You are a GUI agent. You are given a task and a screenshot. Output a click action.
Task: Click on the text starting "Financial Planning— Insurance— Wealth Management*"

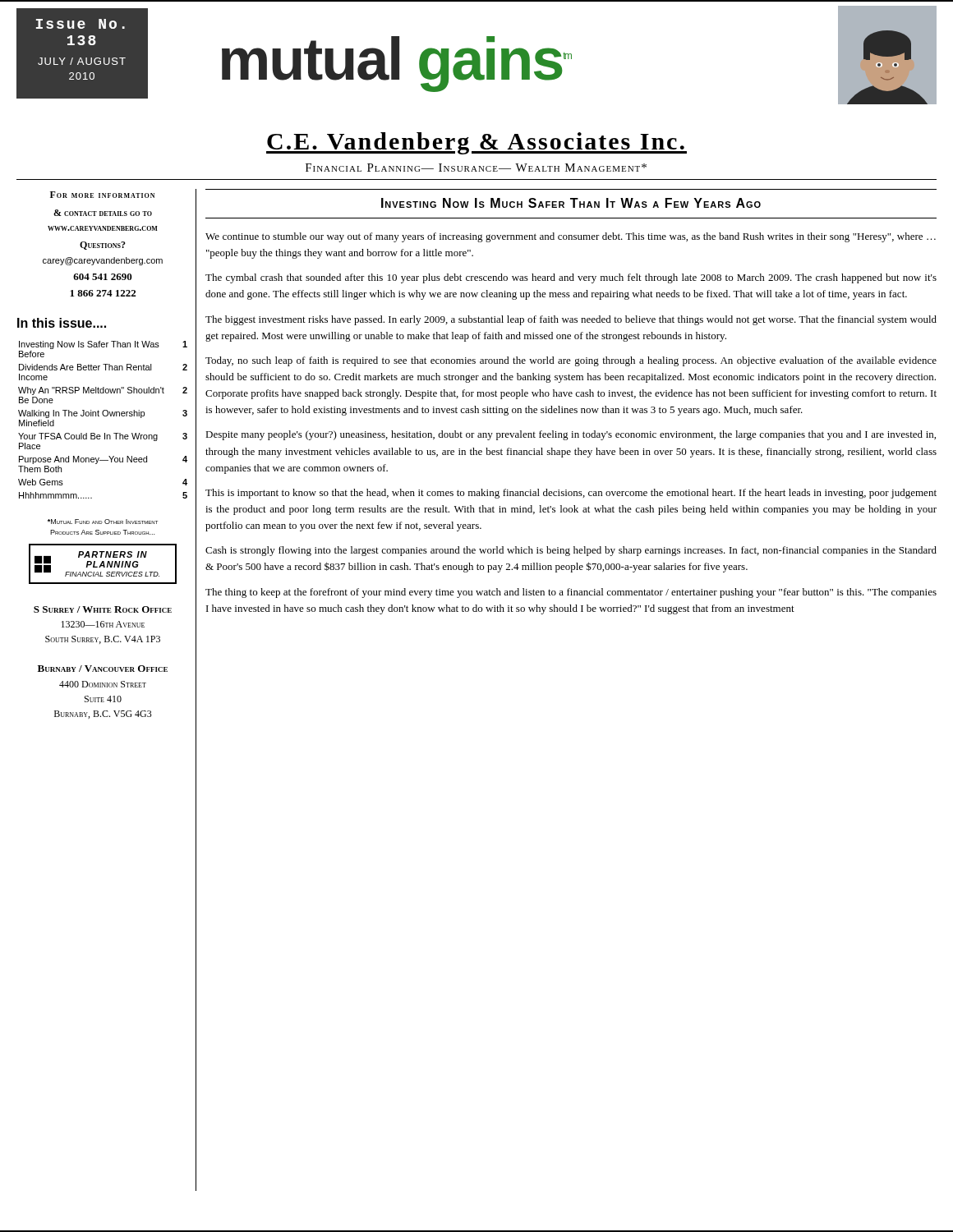[x=476, y=168]
